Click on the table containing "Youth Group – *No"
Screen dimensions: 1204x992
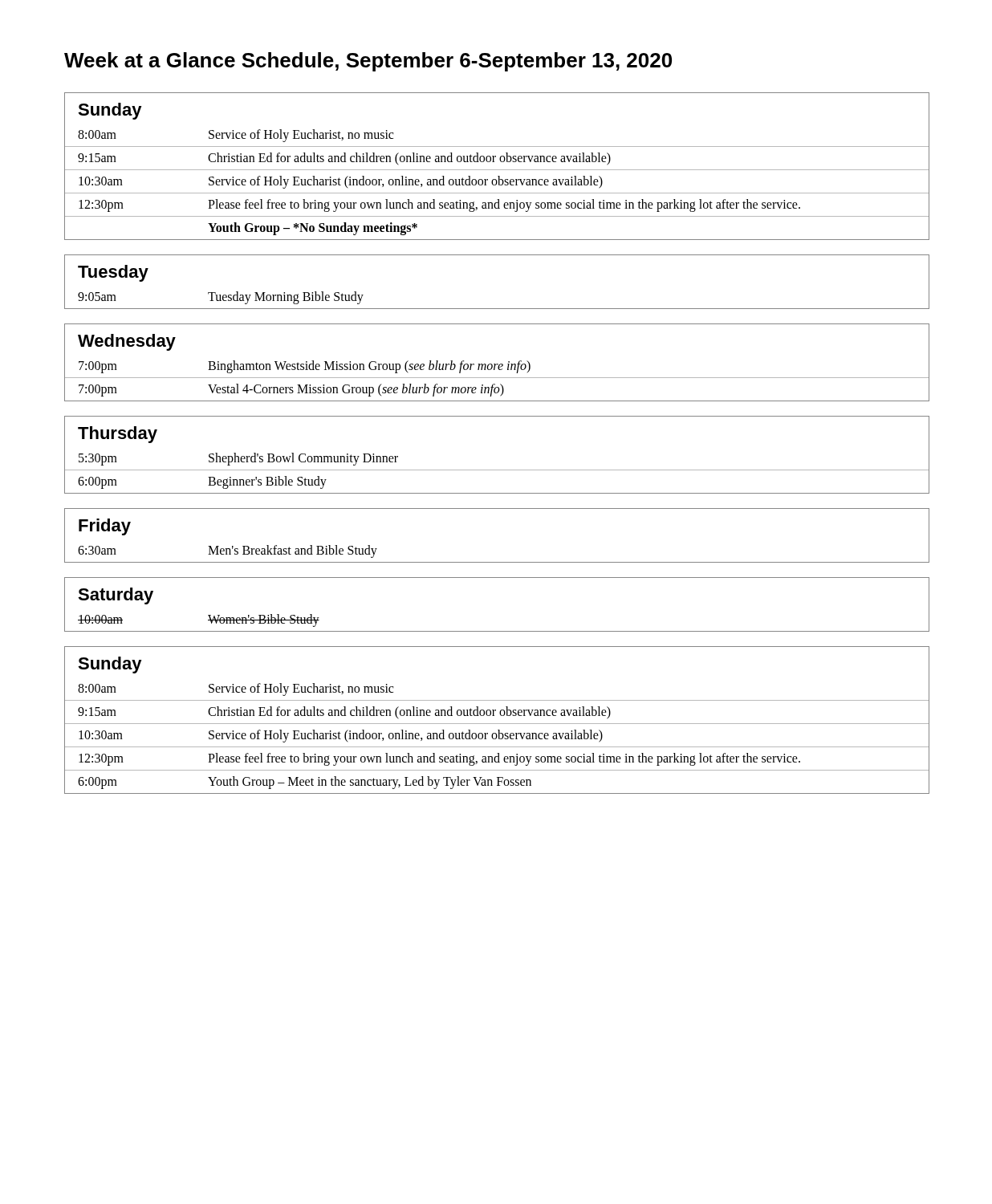[x=497, y=166]
